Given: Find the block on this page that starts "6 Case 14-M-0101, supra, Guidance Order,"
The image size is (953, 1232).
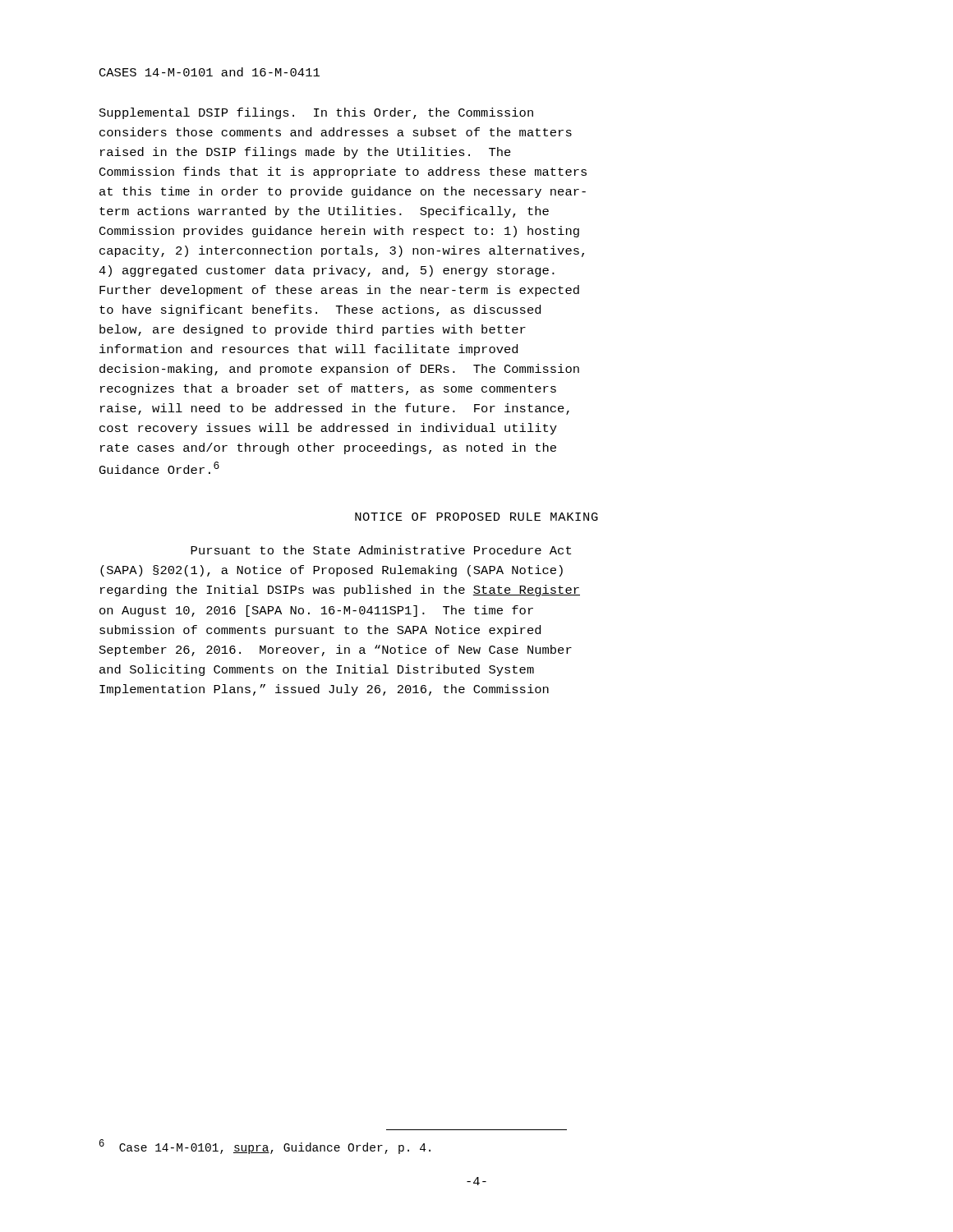Looking at the screenshot, I should coord(266,1147).
